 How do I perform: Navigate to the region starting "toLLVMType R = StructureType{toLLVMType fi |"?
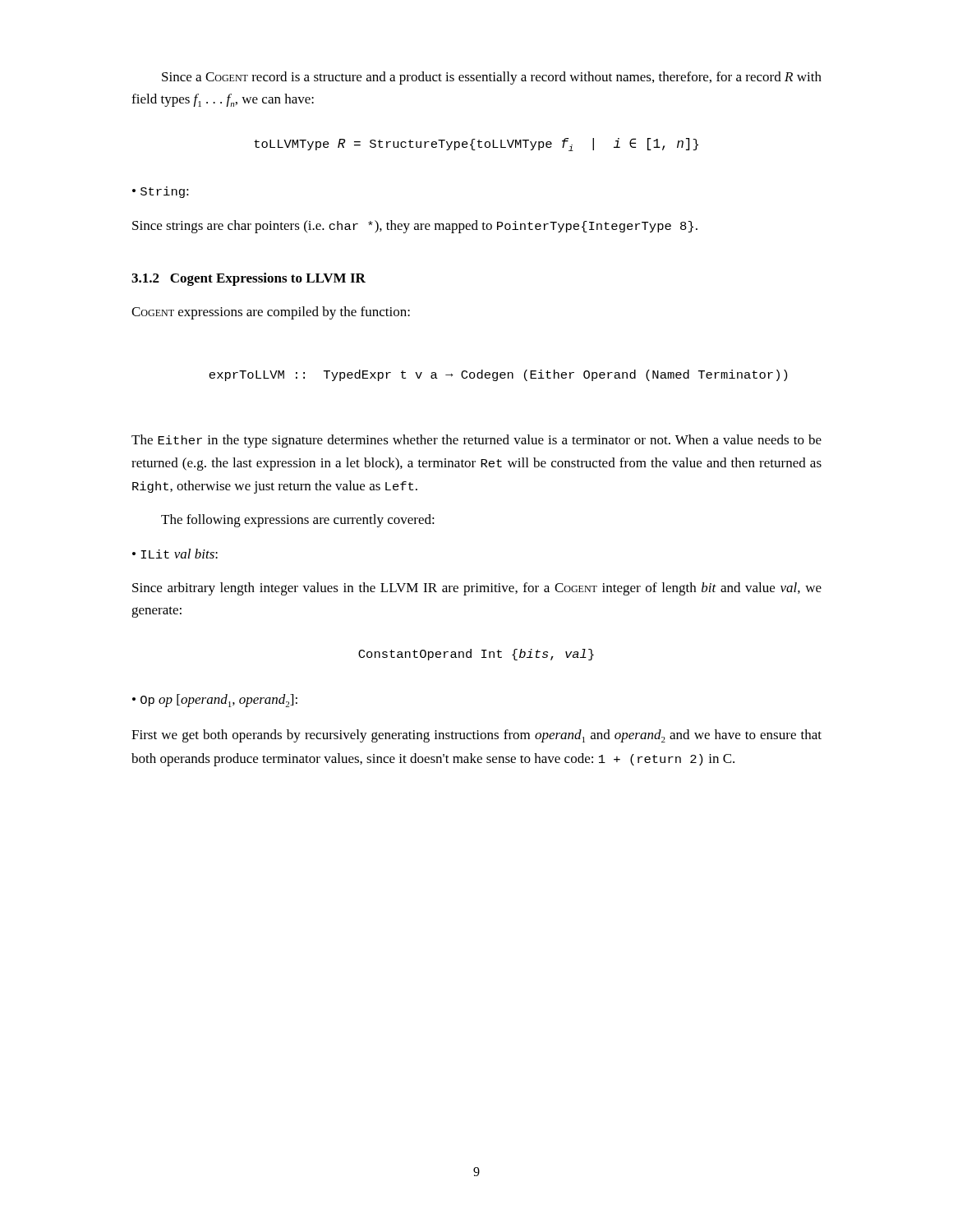[x=476, y=146]
